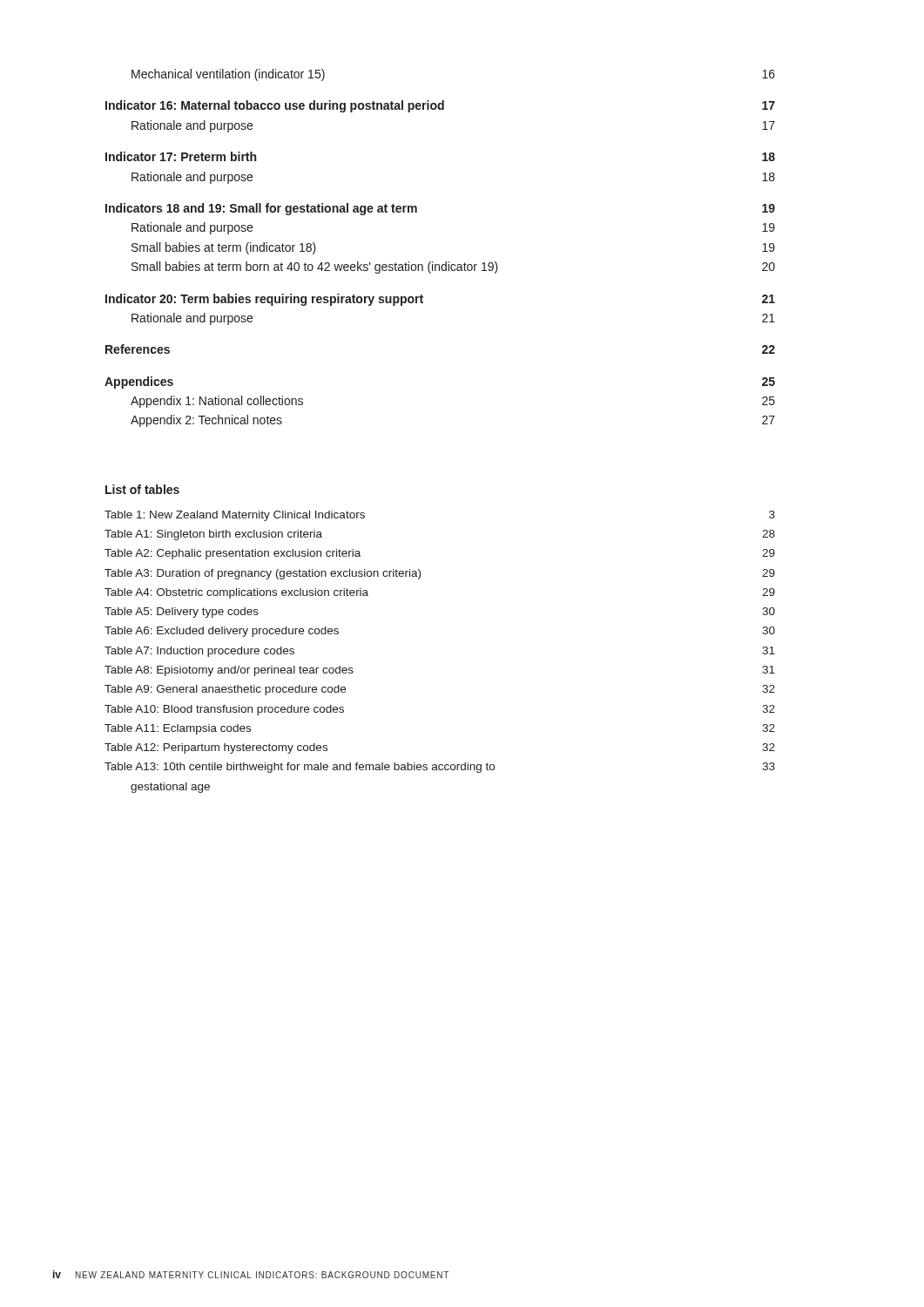This screenshot has width=924, height=1307.
Task: Find the block on this page that starts "Table A1: Singleton birth exclusion"
Action: 210,535
